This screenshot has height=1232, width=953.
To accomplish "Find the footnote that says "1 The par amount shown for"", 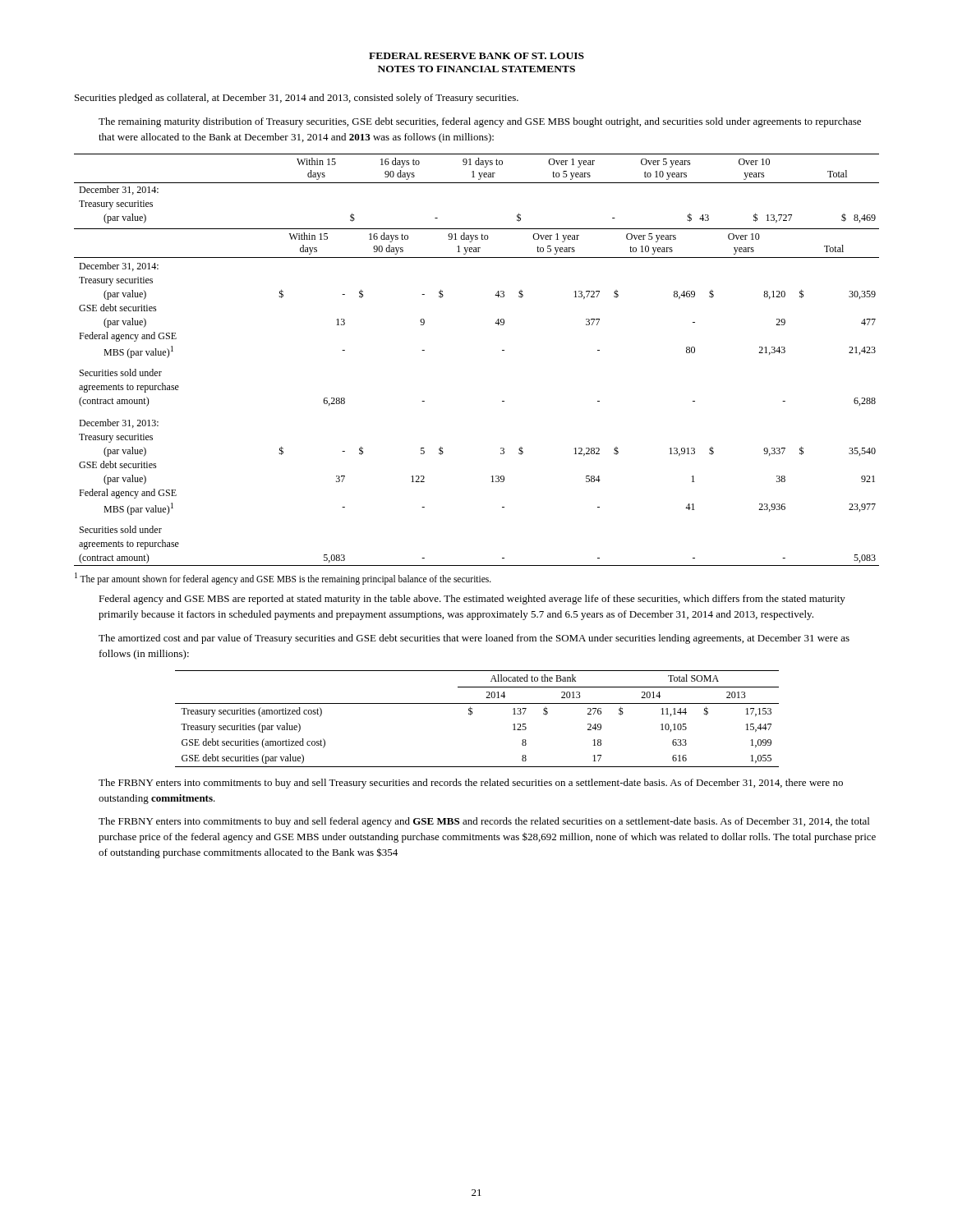I will coord(283,577).
